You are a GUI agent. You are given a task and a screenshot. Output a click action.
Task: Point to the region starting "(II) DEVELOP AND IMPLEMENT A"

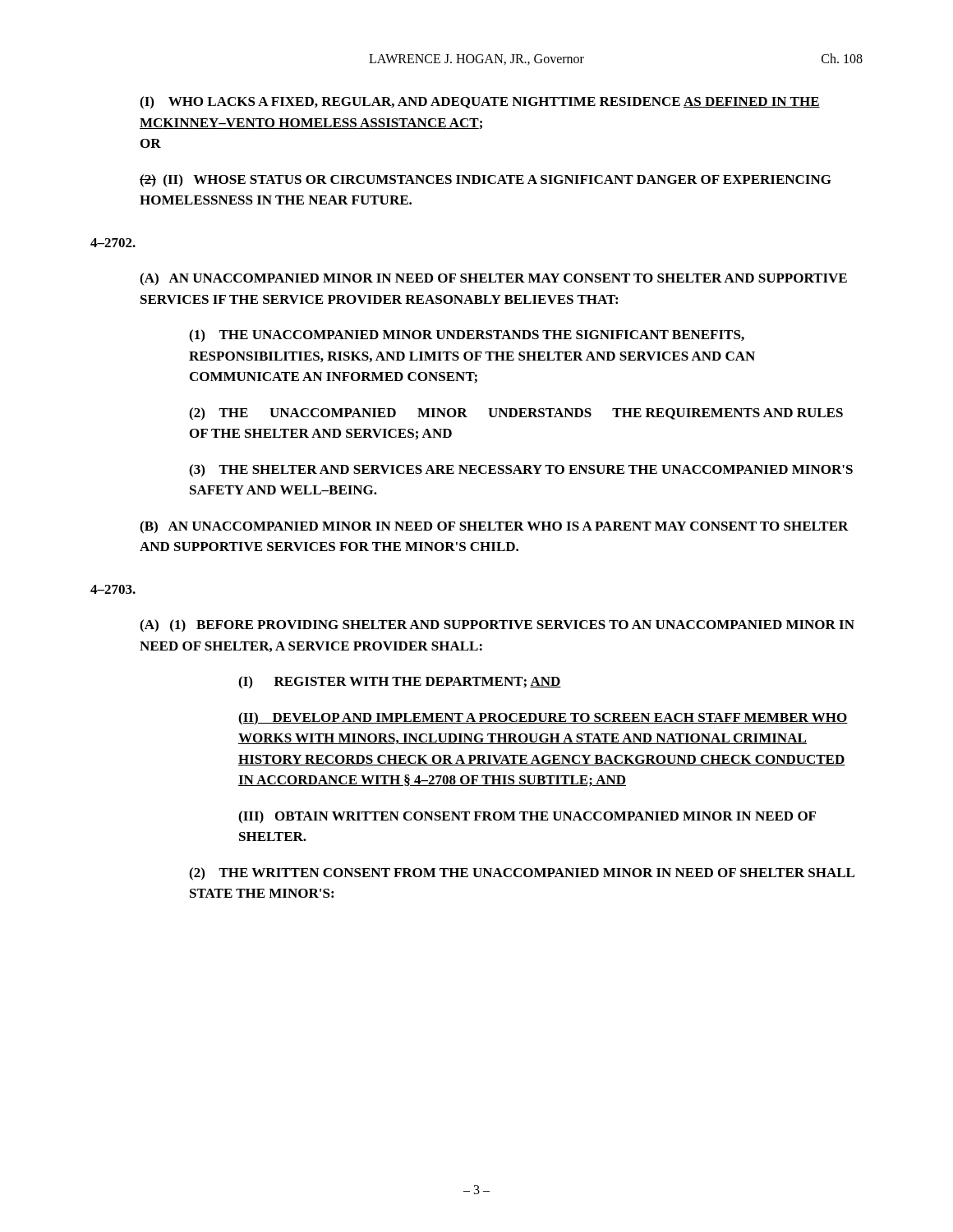[550, 749]
